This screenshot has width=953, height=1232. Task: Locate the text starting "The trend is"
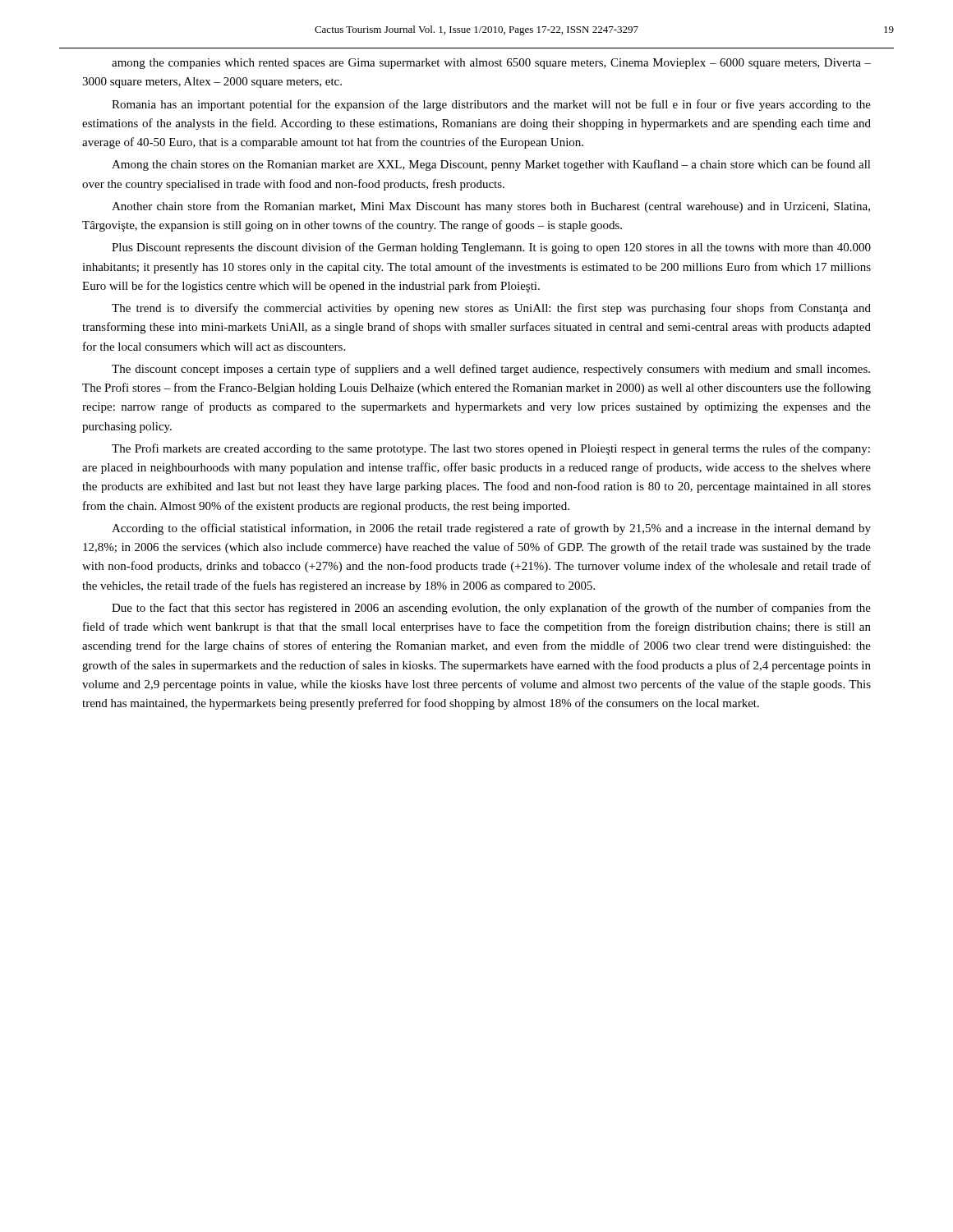[476, 327]
